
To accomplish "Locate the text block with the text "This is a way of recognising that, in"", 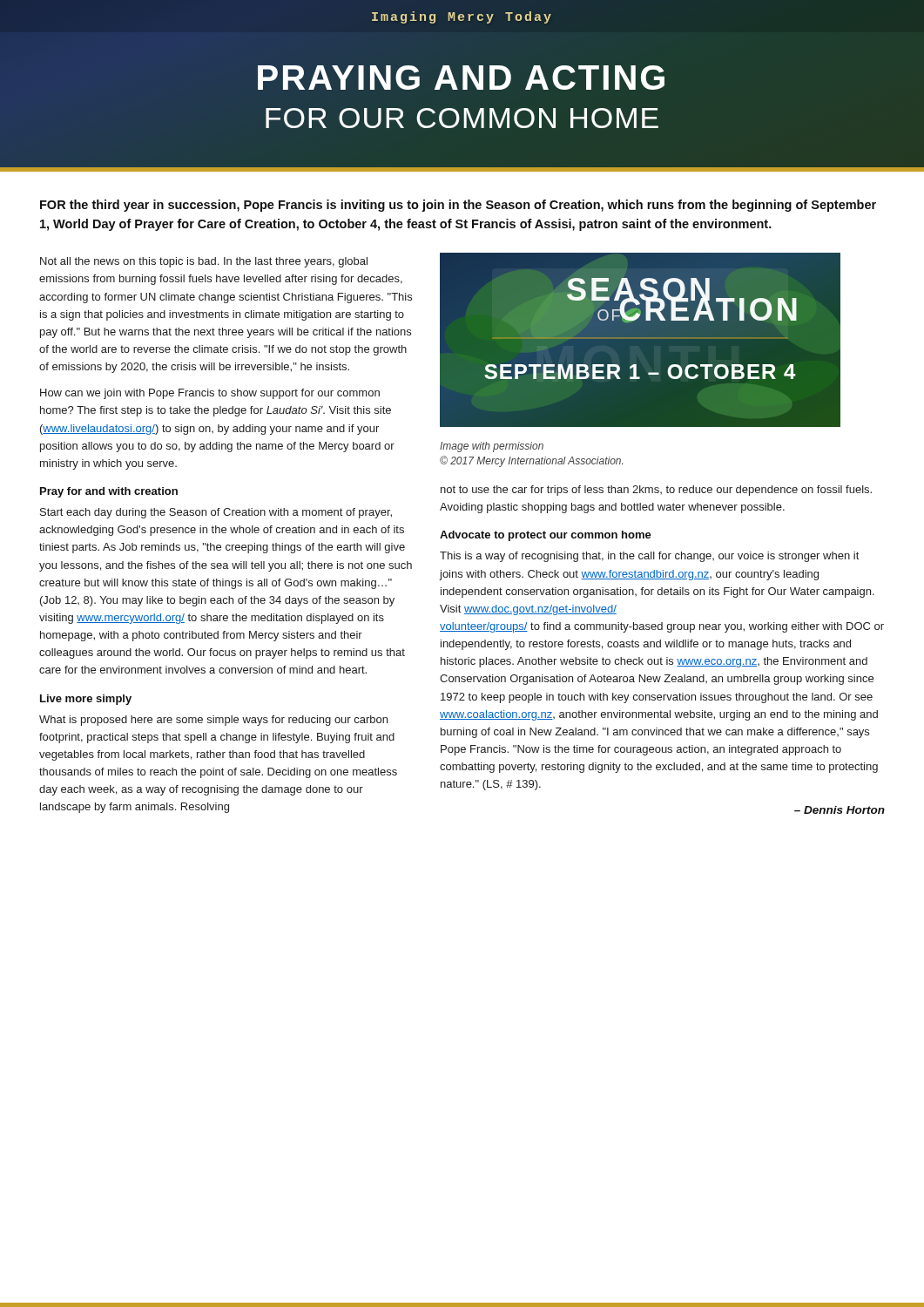I will tap(662, 670).
